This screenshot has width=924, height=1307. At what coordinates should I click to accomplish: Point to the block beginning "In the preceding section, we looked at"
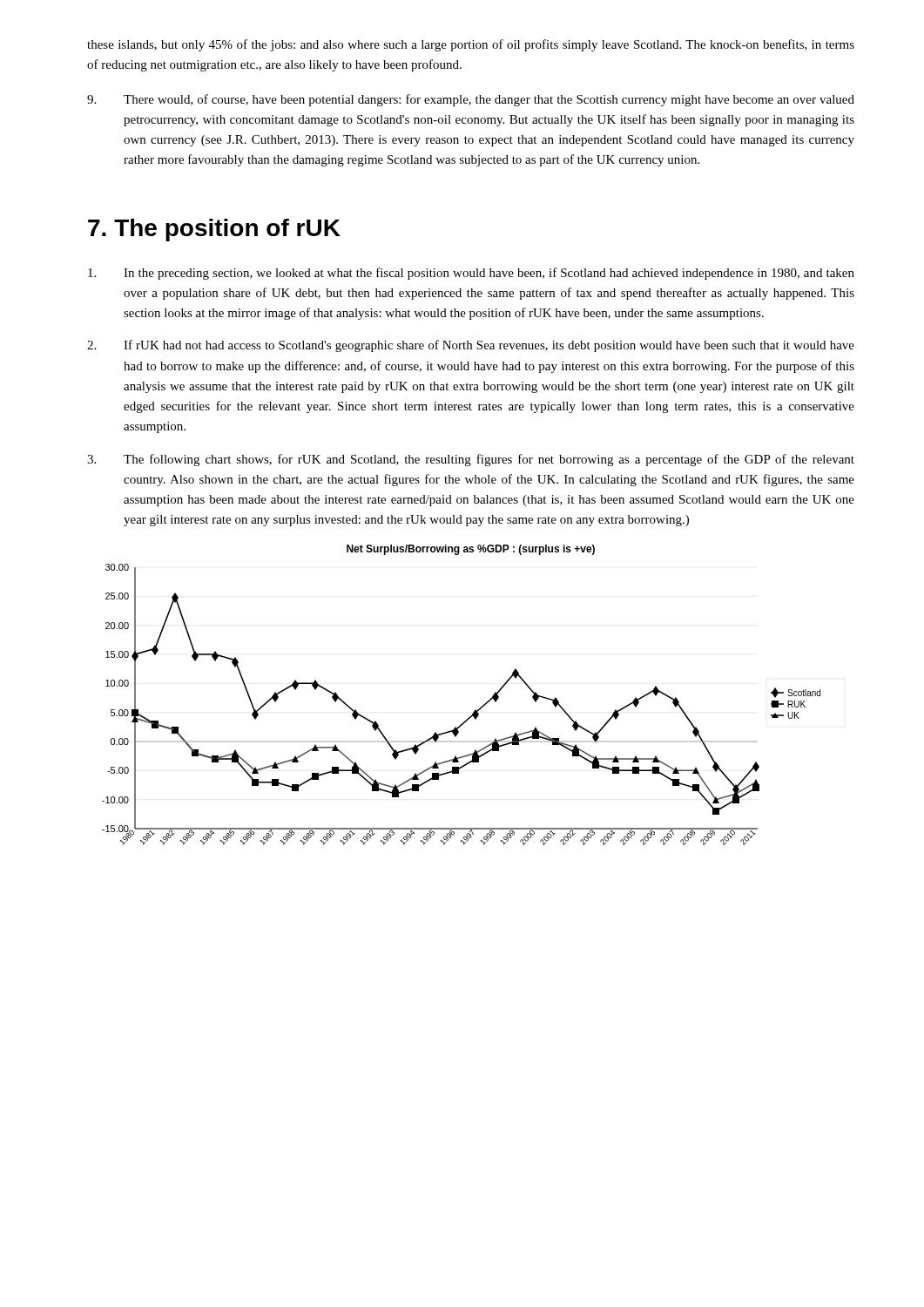pos(471,293)
